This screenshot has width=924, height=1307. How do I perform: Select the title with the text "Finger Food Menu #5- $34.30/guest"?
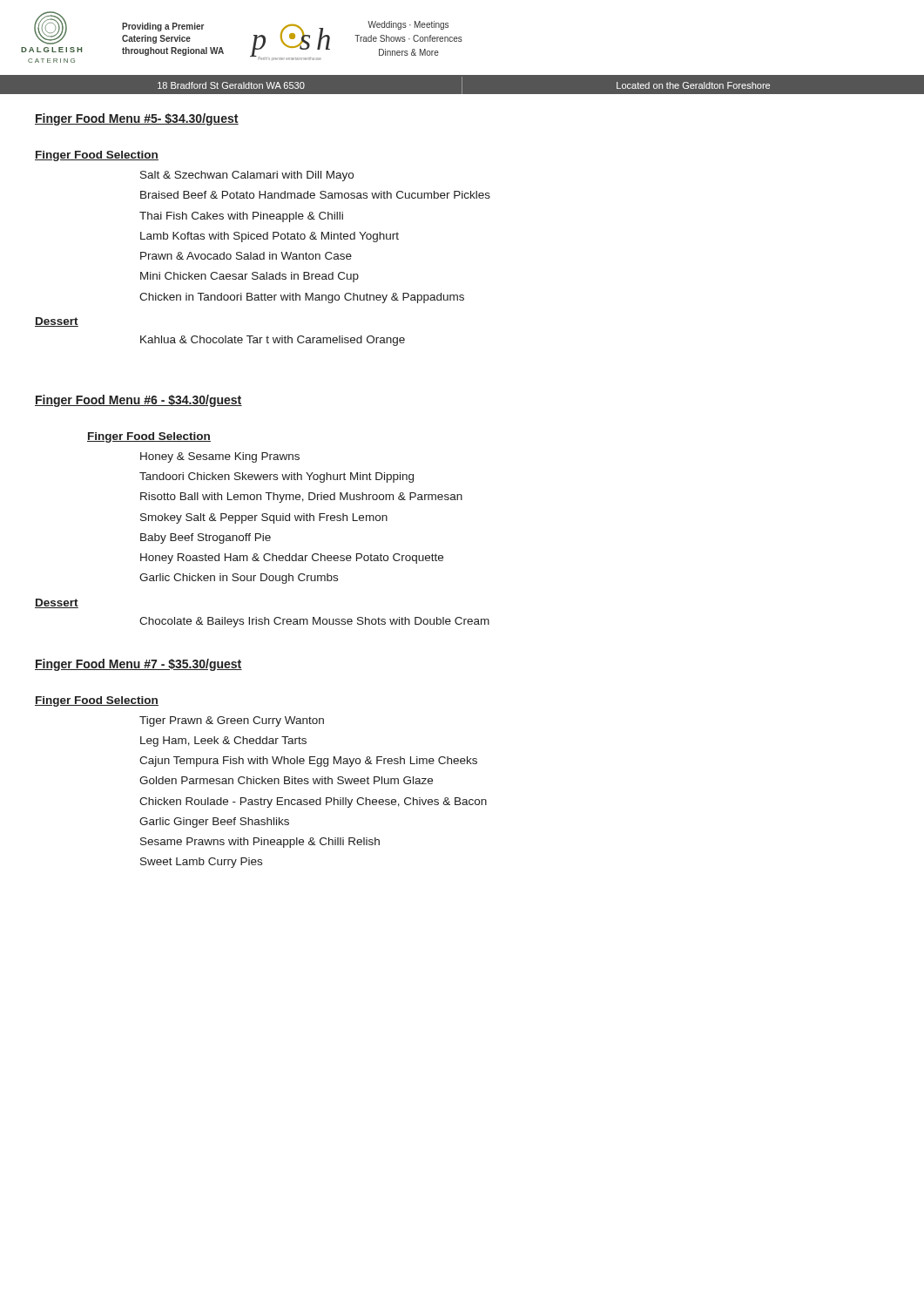pos(137,119)
